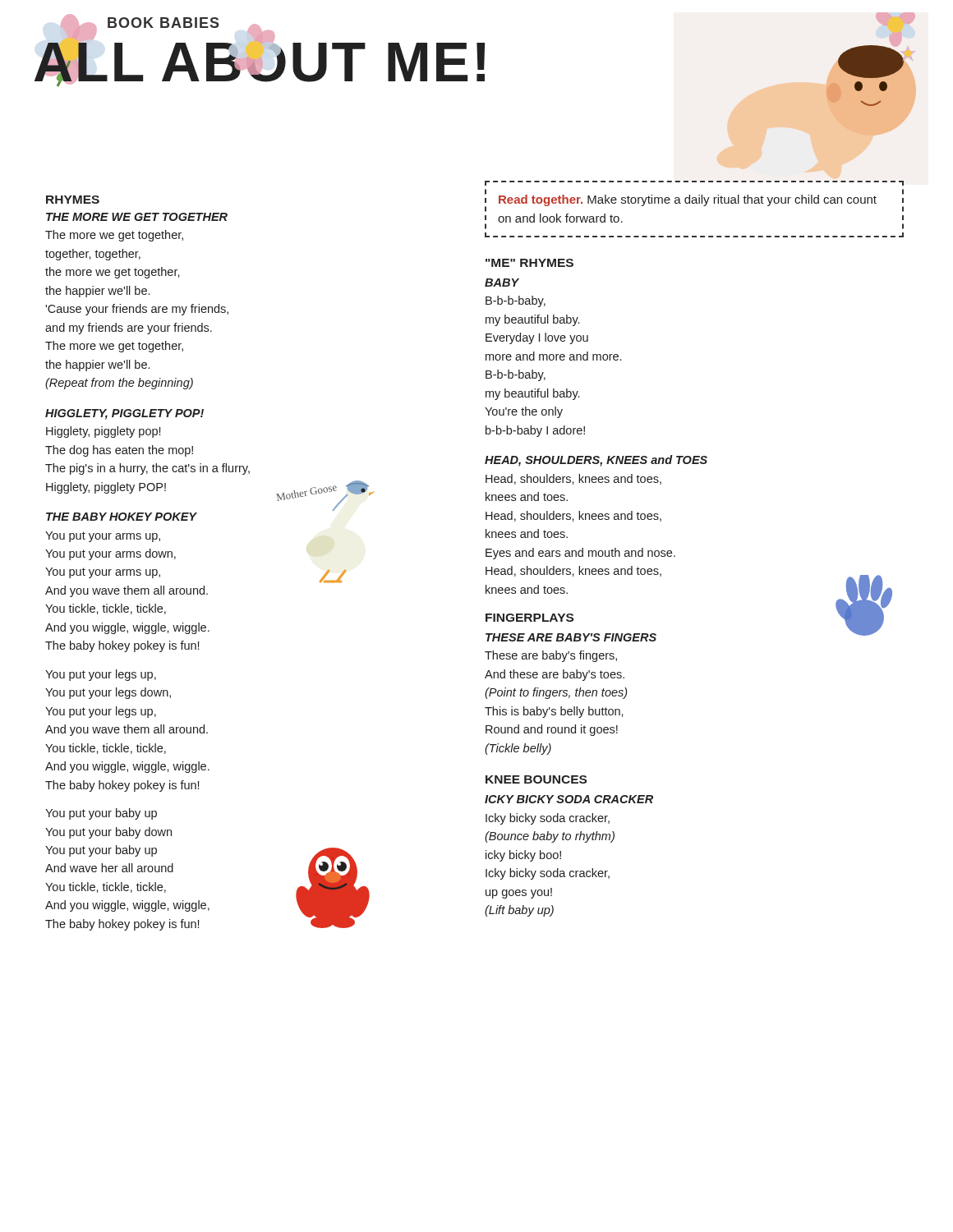Locate the text block containing "You put your legs up,"
The height and width of the screenshot is (1232, 953).
[101, 675]
